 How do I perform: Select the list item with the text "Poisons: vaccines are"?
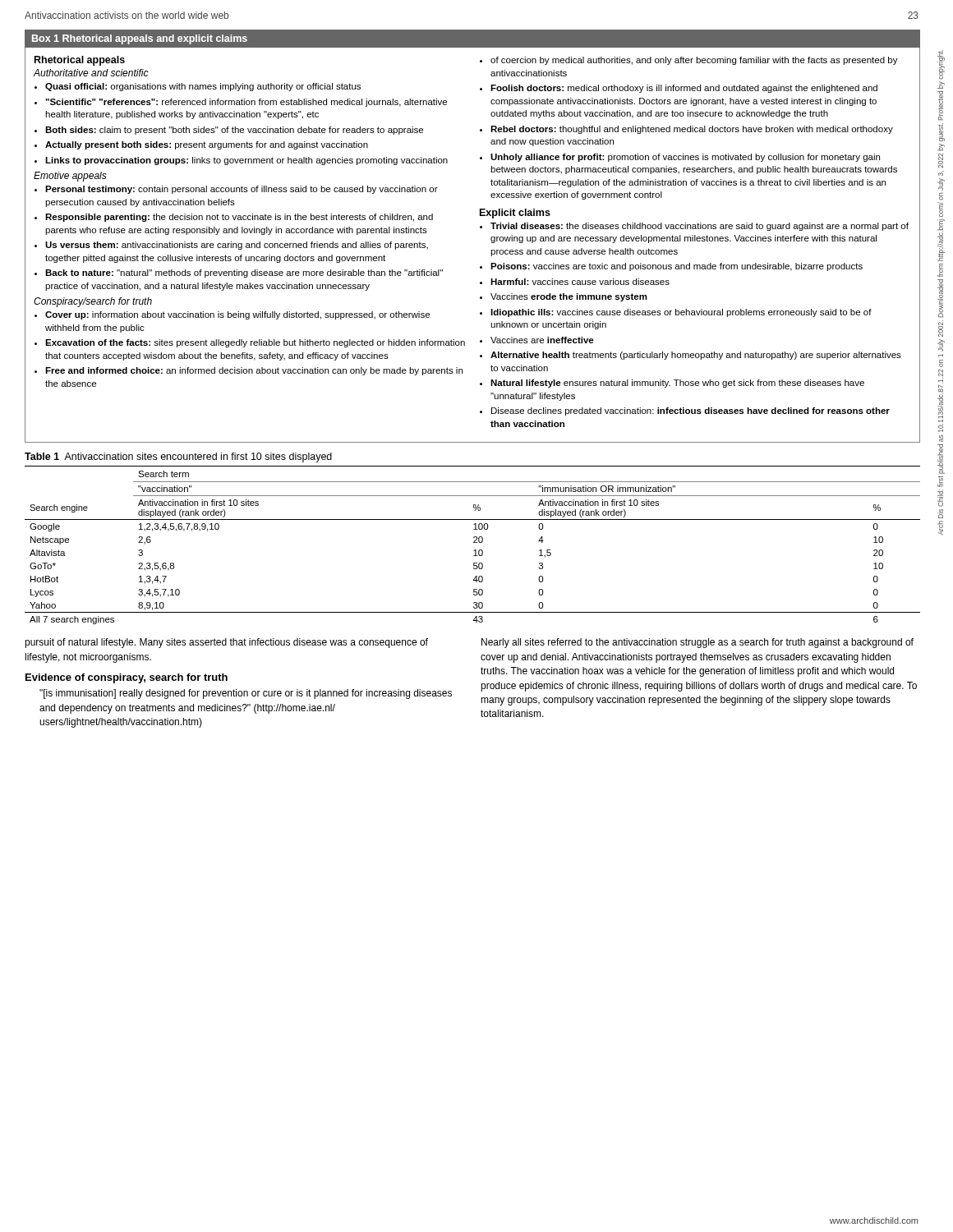click(677, 266)
